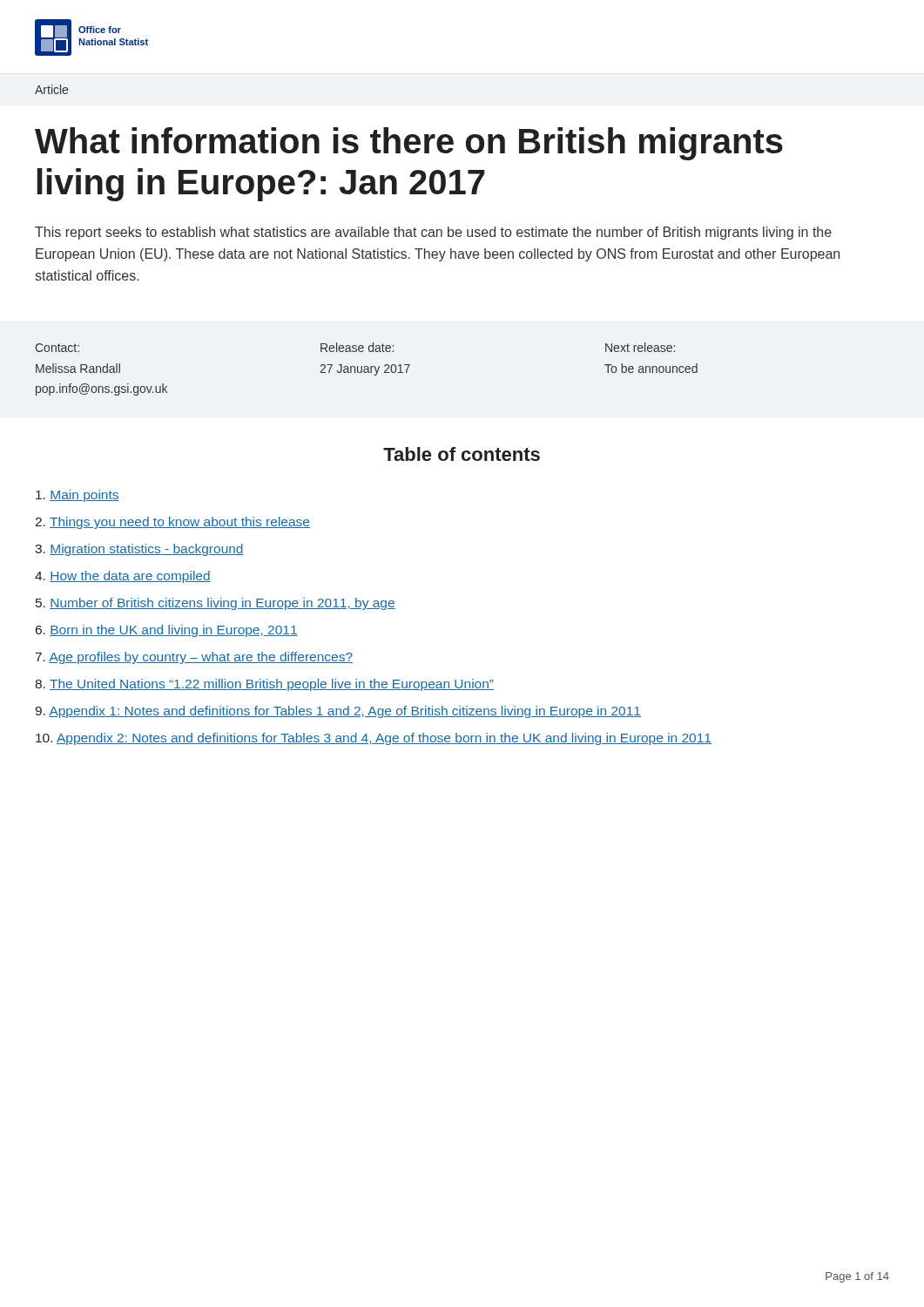Viewport: 924px width, 1307px height.
Task: Navigate to the block starting "What information is"
Action: [409, 162]
